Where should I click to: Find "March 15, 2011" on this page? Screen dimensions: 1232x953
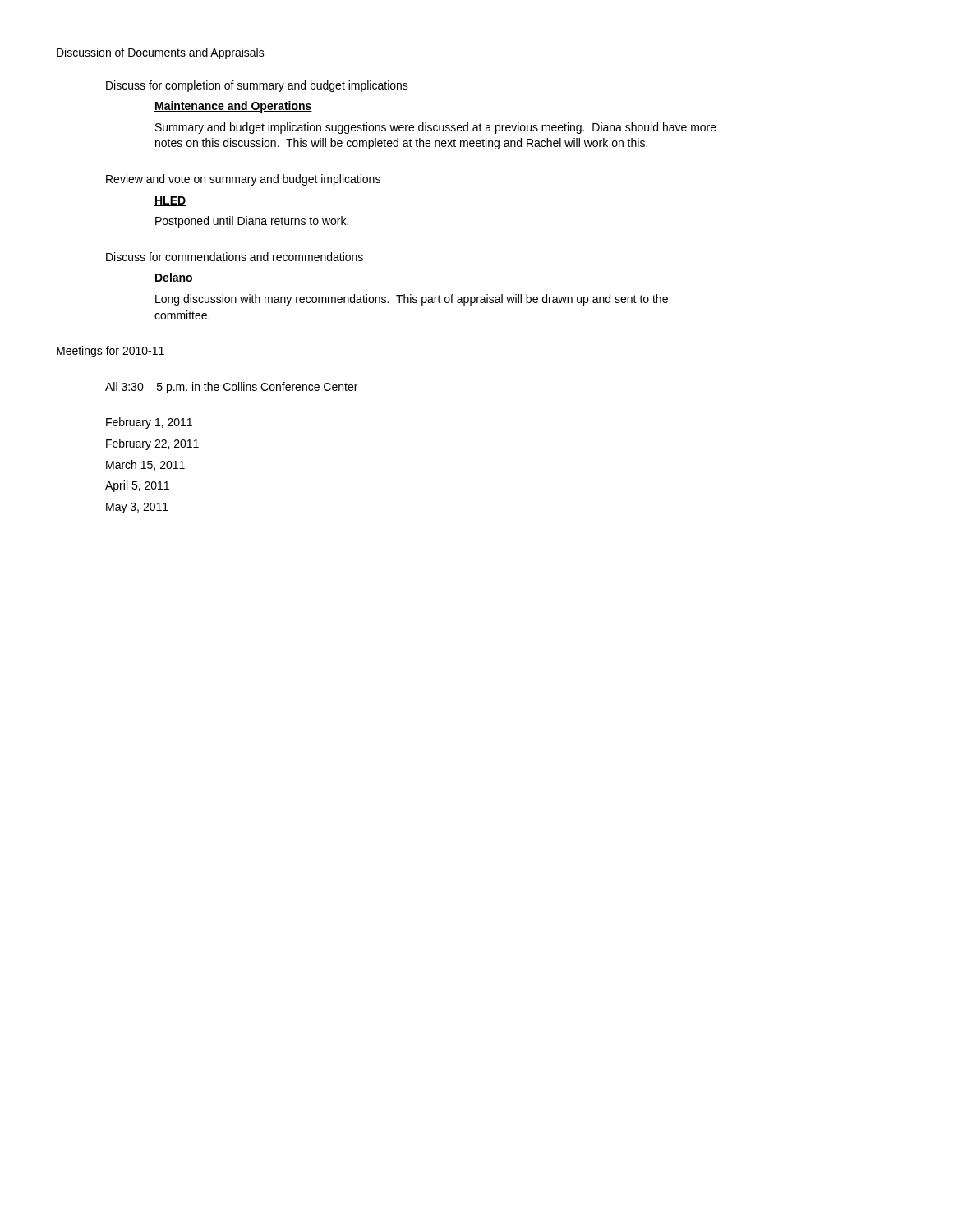click(x=145, y=465)
